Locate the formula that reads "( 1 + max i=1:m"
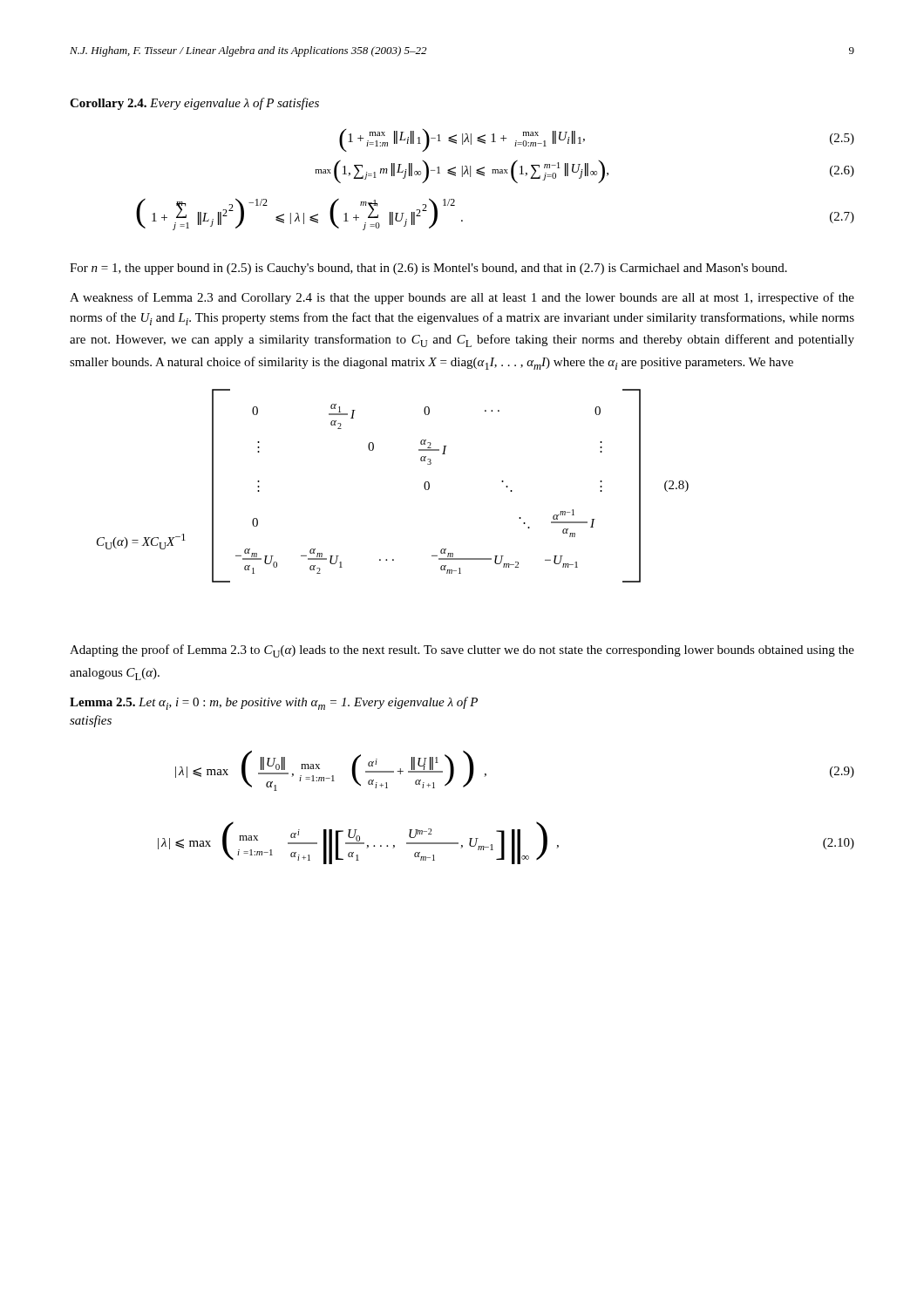The height and width of the screenshot is (1308, 924). click(x=596, y=138)
